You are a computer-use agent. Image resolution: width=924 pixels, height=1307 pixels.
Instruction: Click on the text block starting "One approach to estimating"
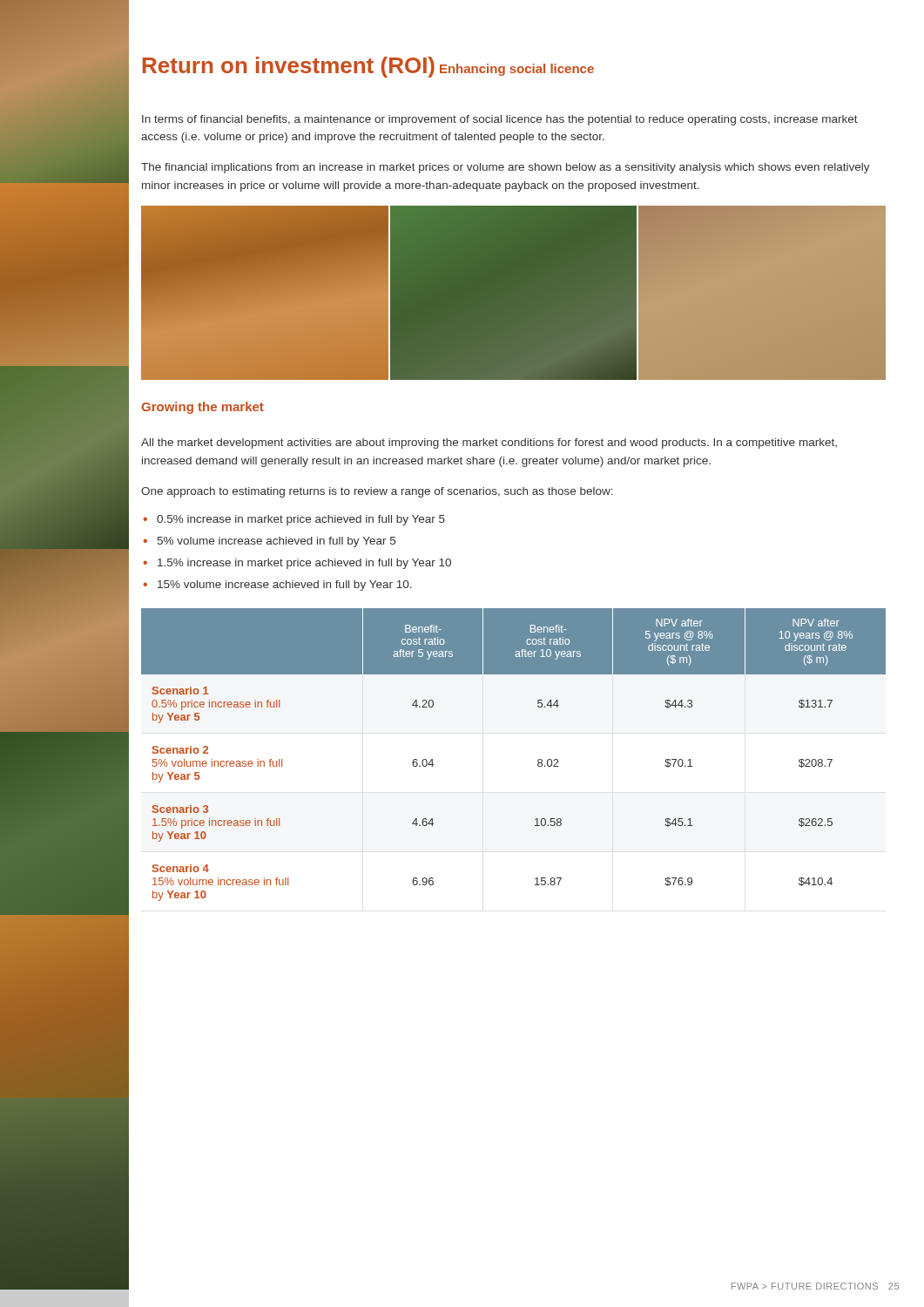pos(513,491)
